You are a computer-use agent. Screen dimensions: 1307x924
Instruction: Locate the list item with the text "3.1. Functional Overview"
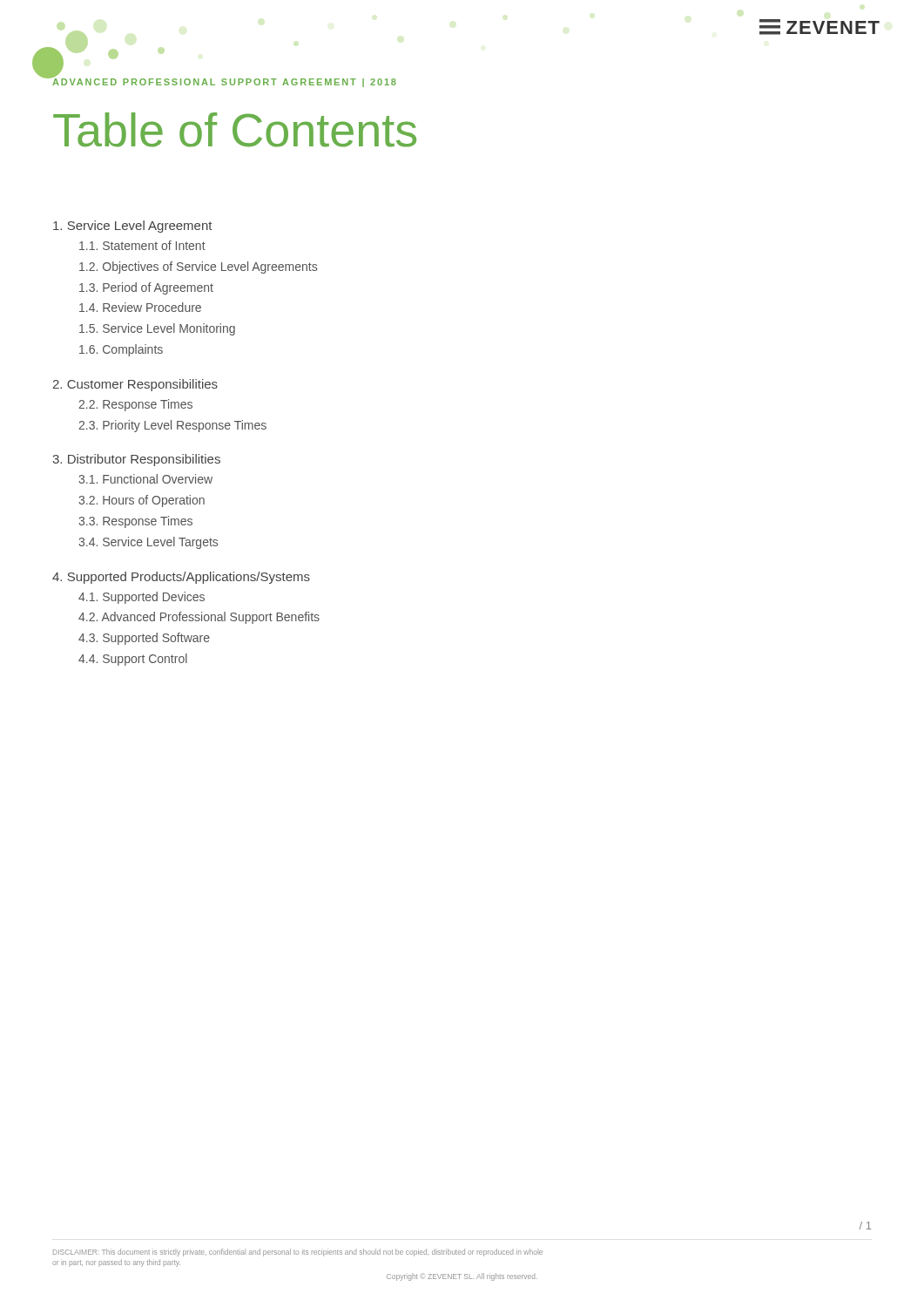(145, 480)
